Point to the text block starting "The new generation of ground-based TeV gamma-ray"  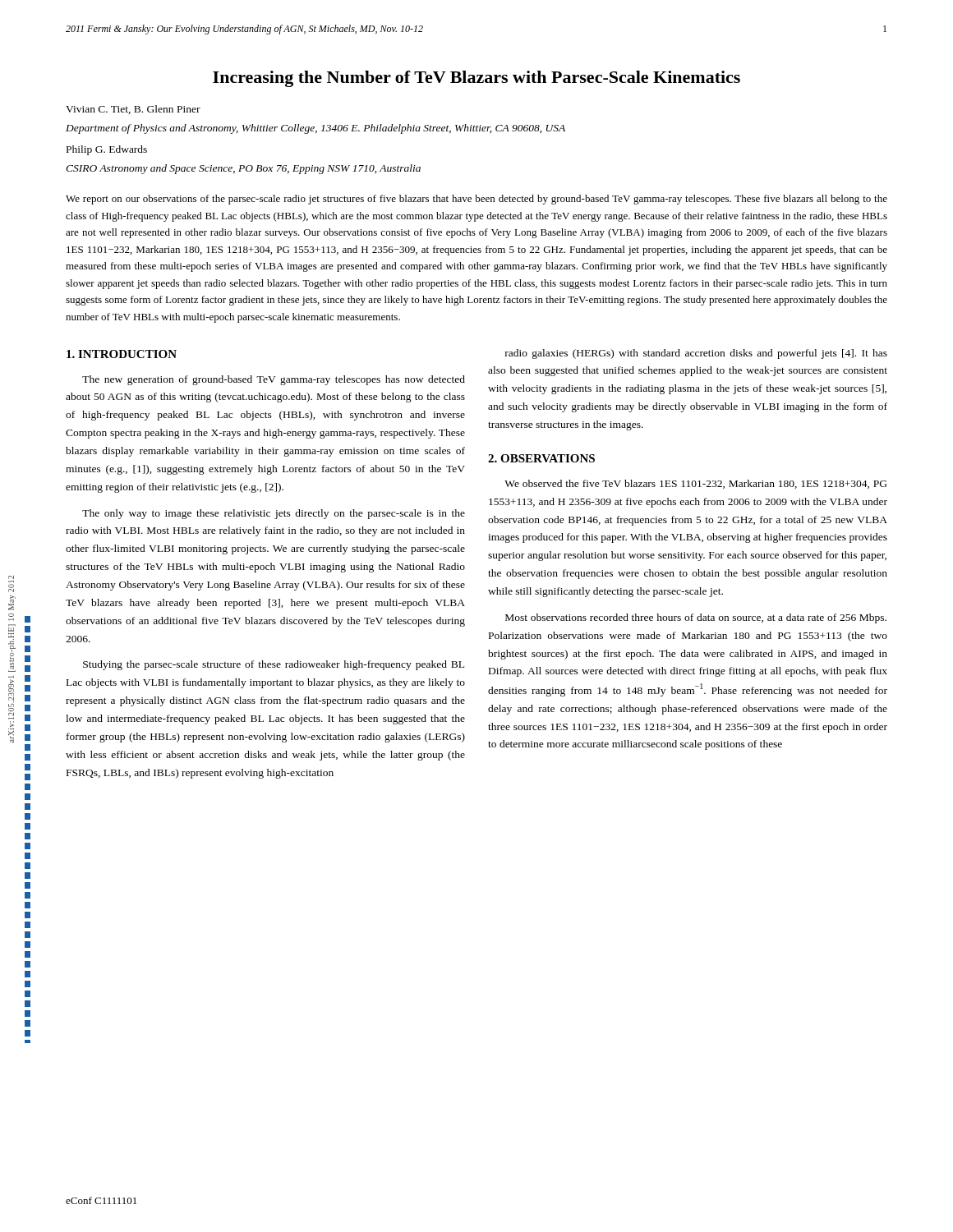point(265,433)
